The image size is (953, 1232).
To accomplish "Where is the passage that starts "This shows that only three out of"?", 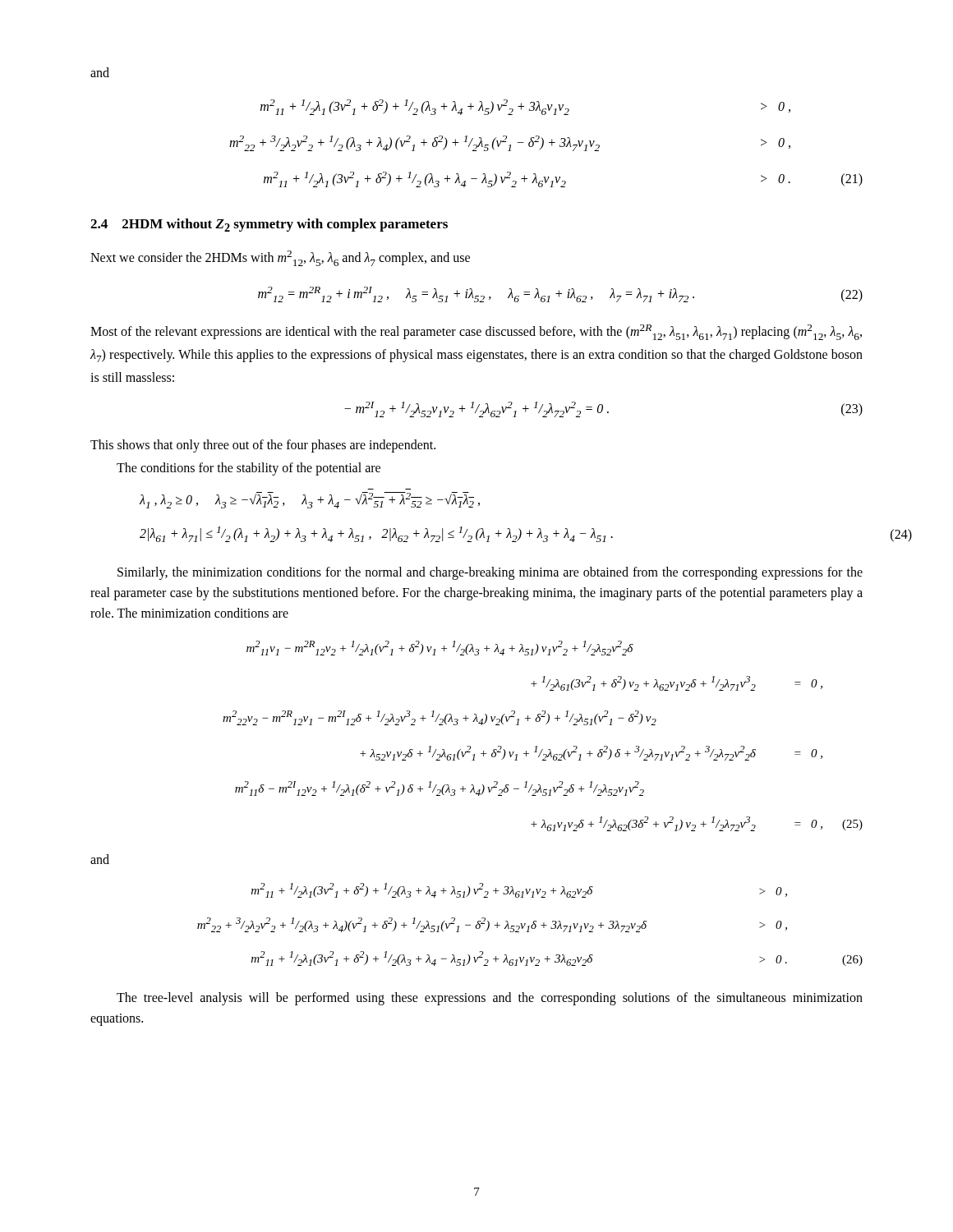I will [263, 444].
